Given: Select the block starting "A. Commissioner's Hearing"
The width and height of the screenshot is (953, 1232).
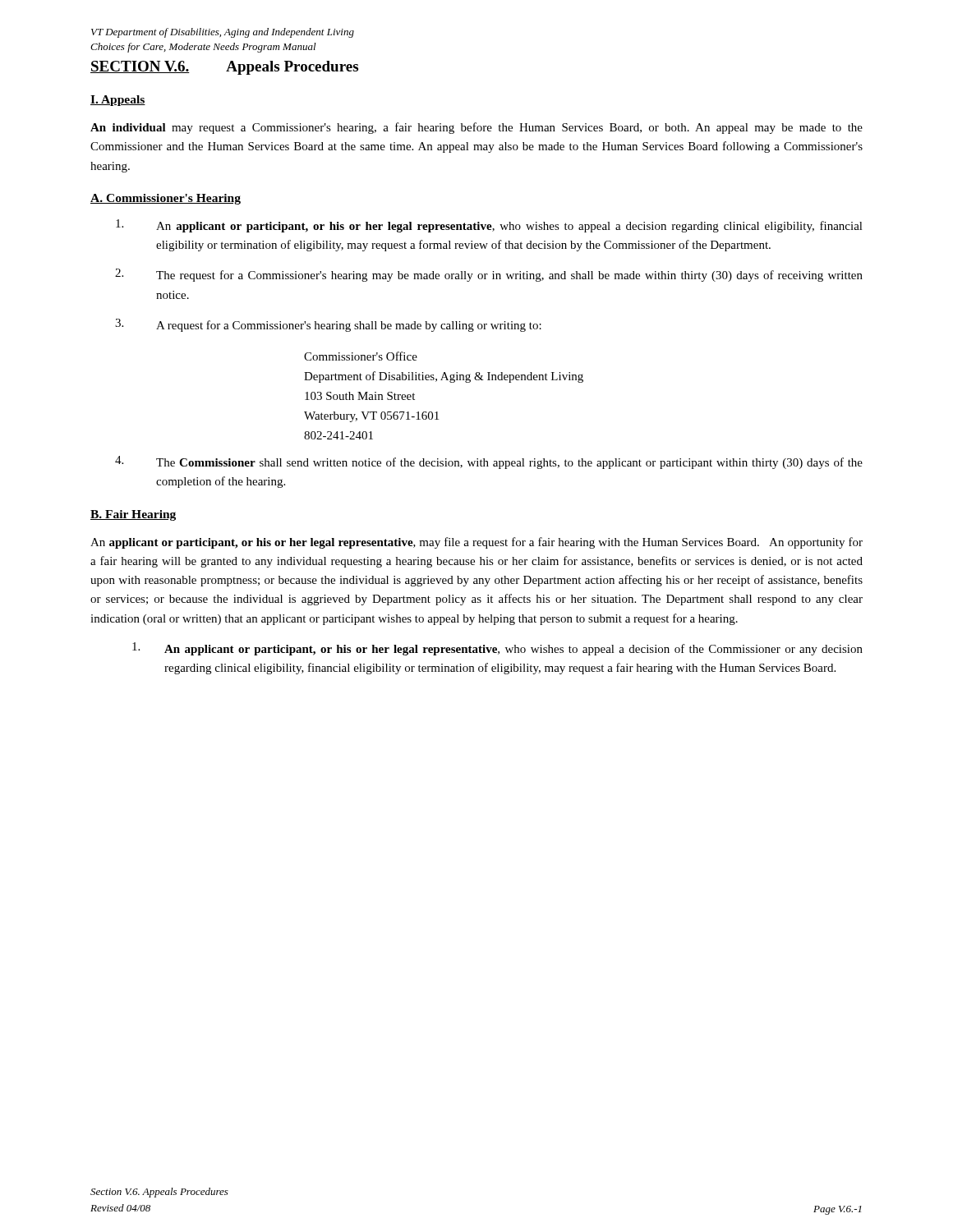Looking at the screenshot, I should tap(166, 197).
